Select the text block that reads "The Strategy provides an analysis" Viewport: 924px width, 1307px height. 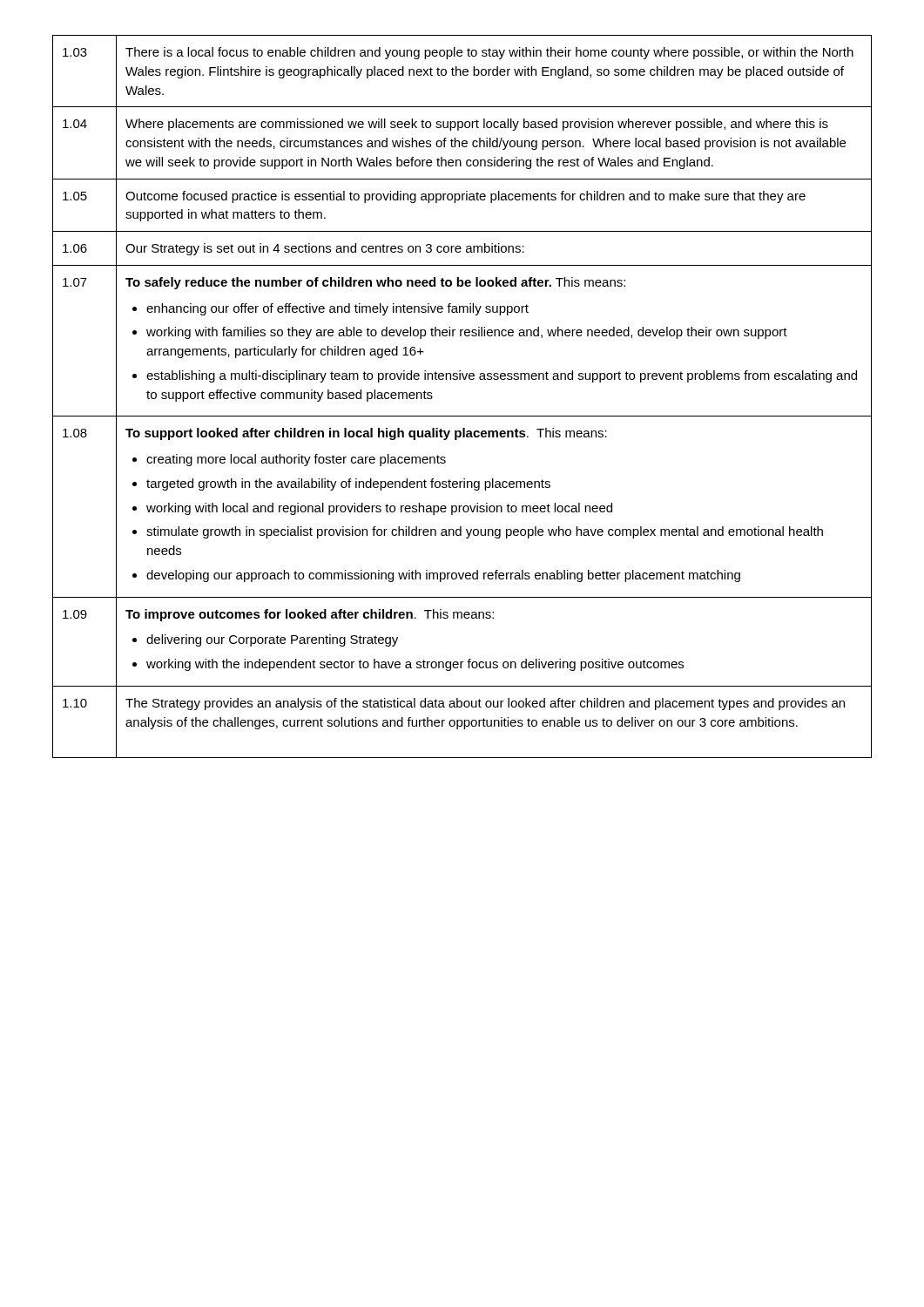coord(486,712)
